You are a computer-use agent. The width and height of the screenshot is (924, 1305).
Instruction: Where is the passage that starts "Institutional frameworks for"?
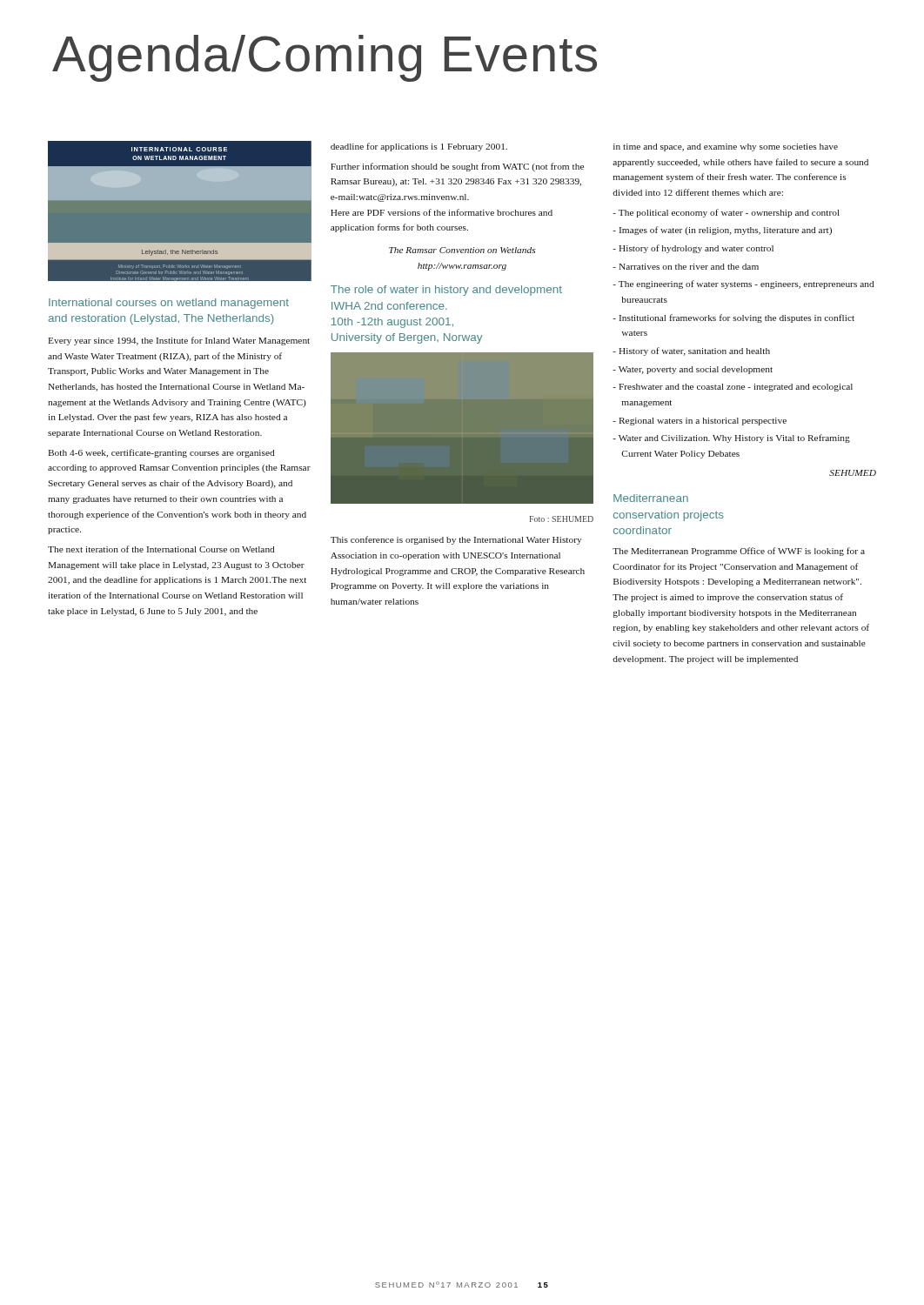734,325
